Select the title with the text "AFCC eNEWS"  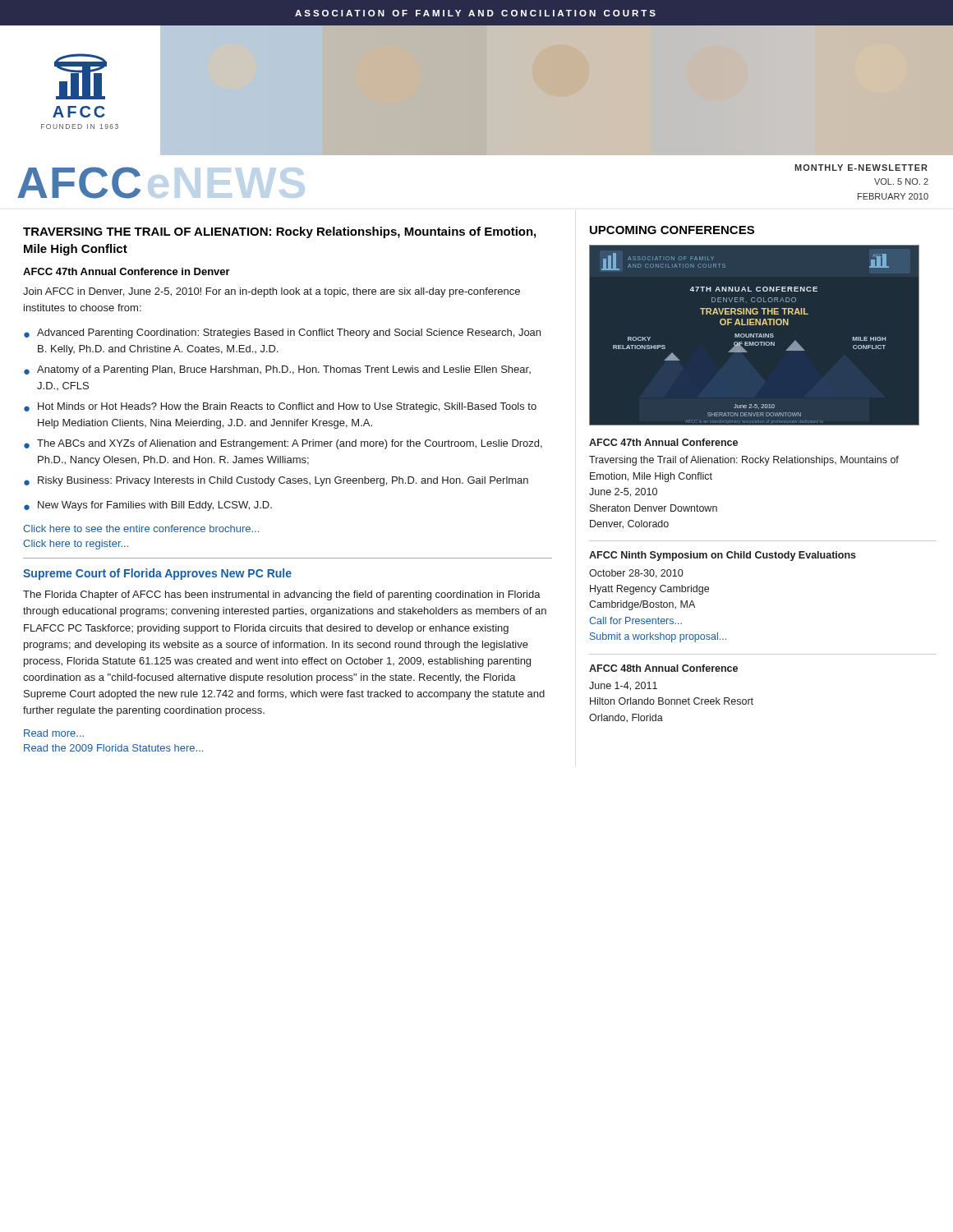79,183
